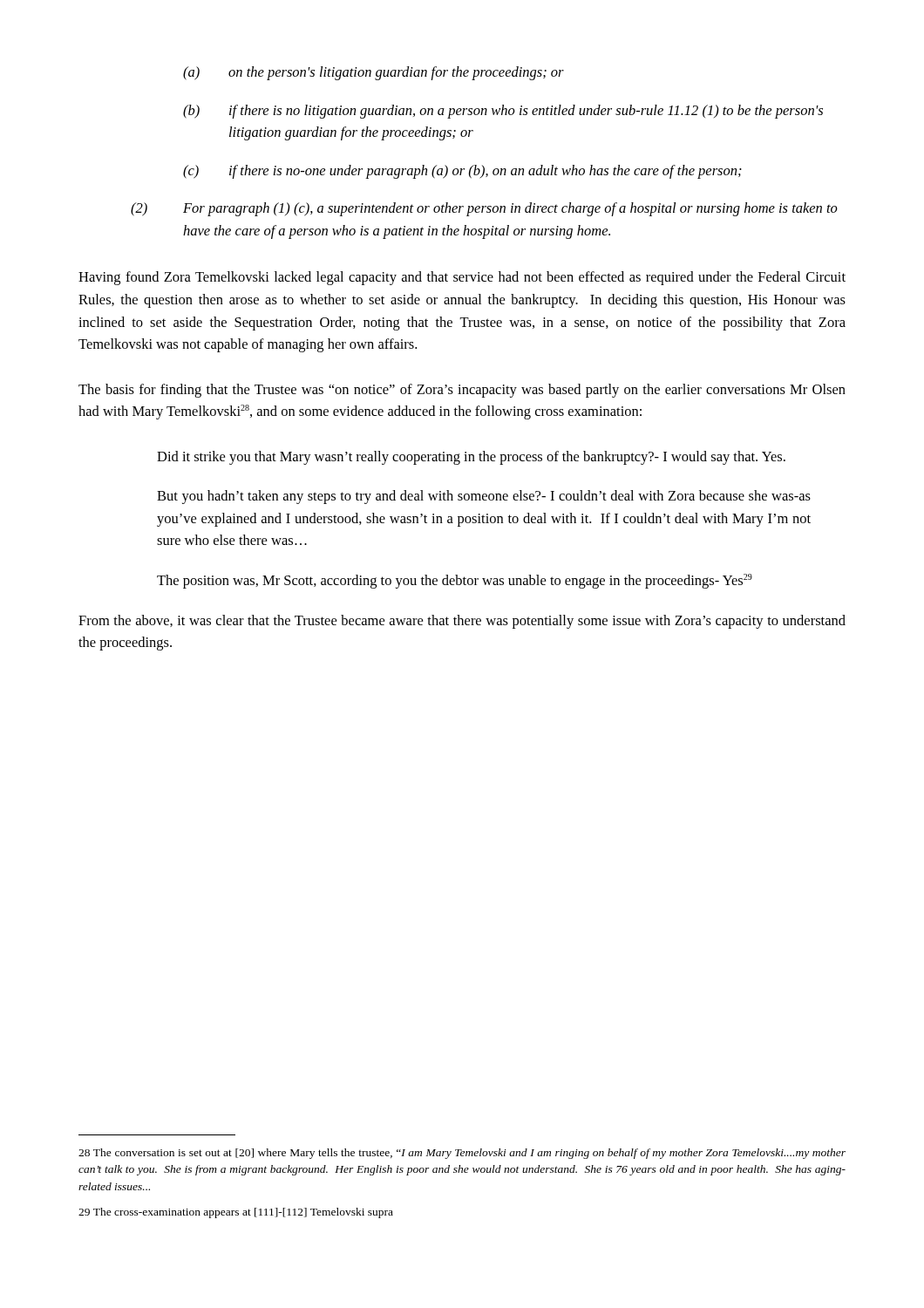This screenshot has height=1308, width=924.
Task: Click the passage that begins "(2) For paragraph (1) (c), a"
Action: (488, 220)
